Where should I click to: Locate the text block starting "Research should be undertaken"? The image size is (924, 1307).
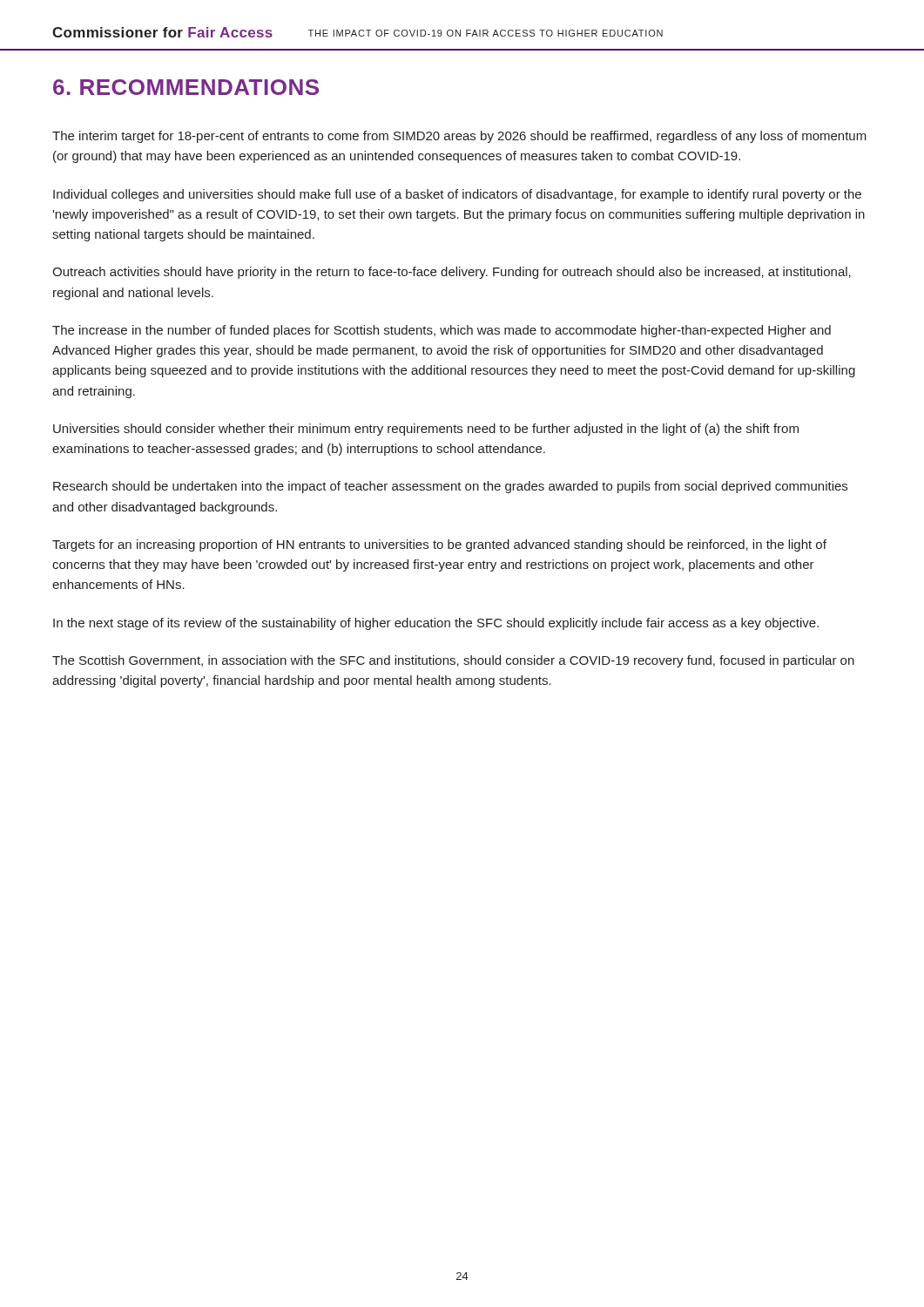pos(450,496)
